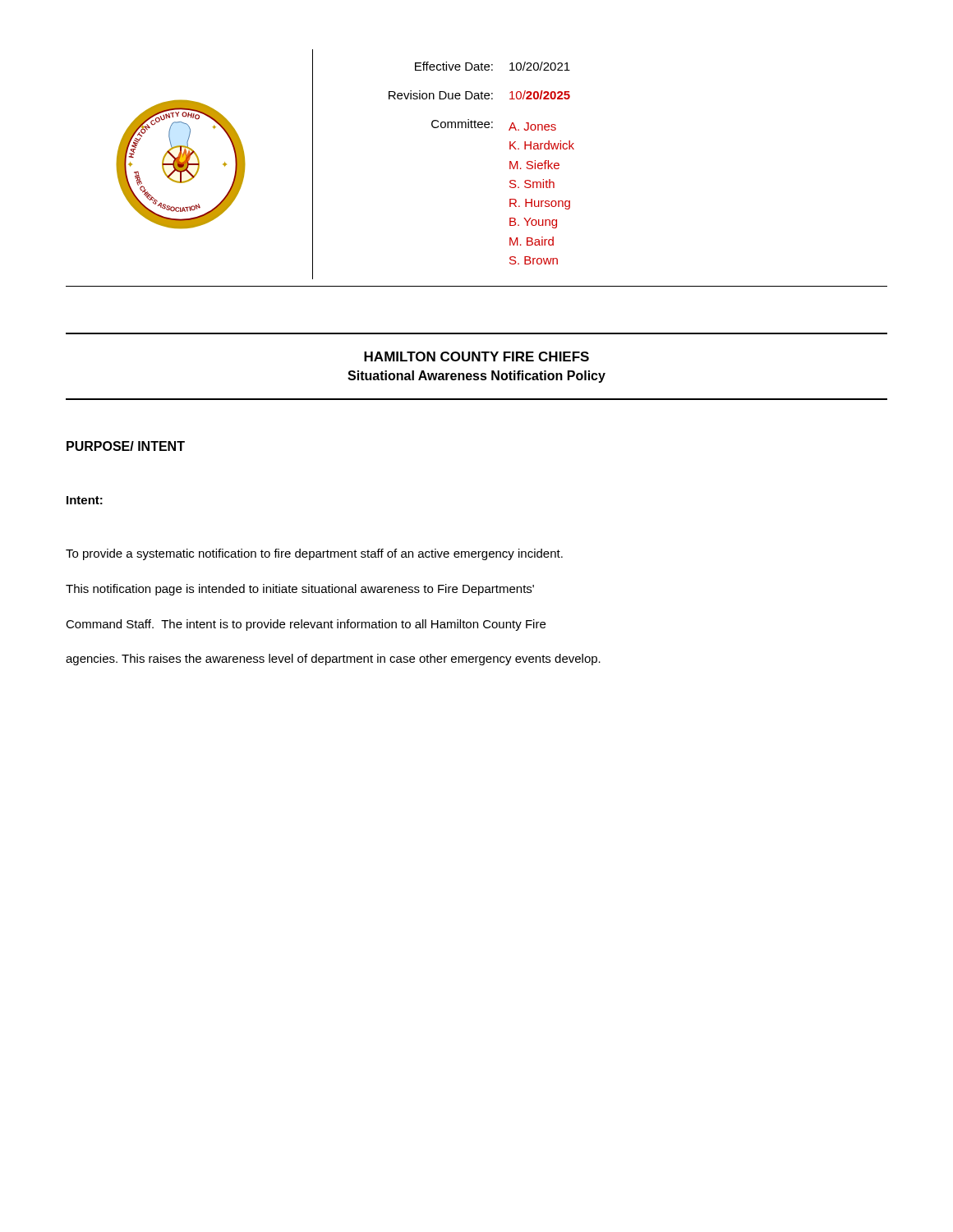Point to the region starting "Effective Date: 10/20/2021 Revision Due Date:"

(x=493, y=66)
